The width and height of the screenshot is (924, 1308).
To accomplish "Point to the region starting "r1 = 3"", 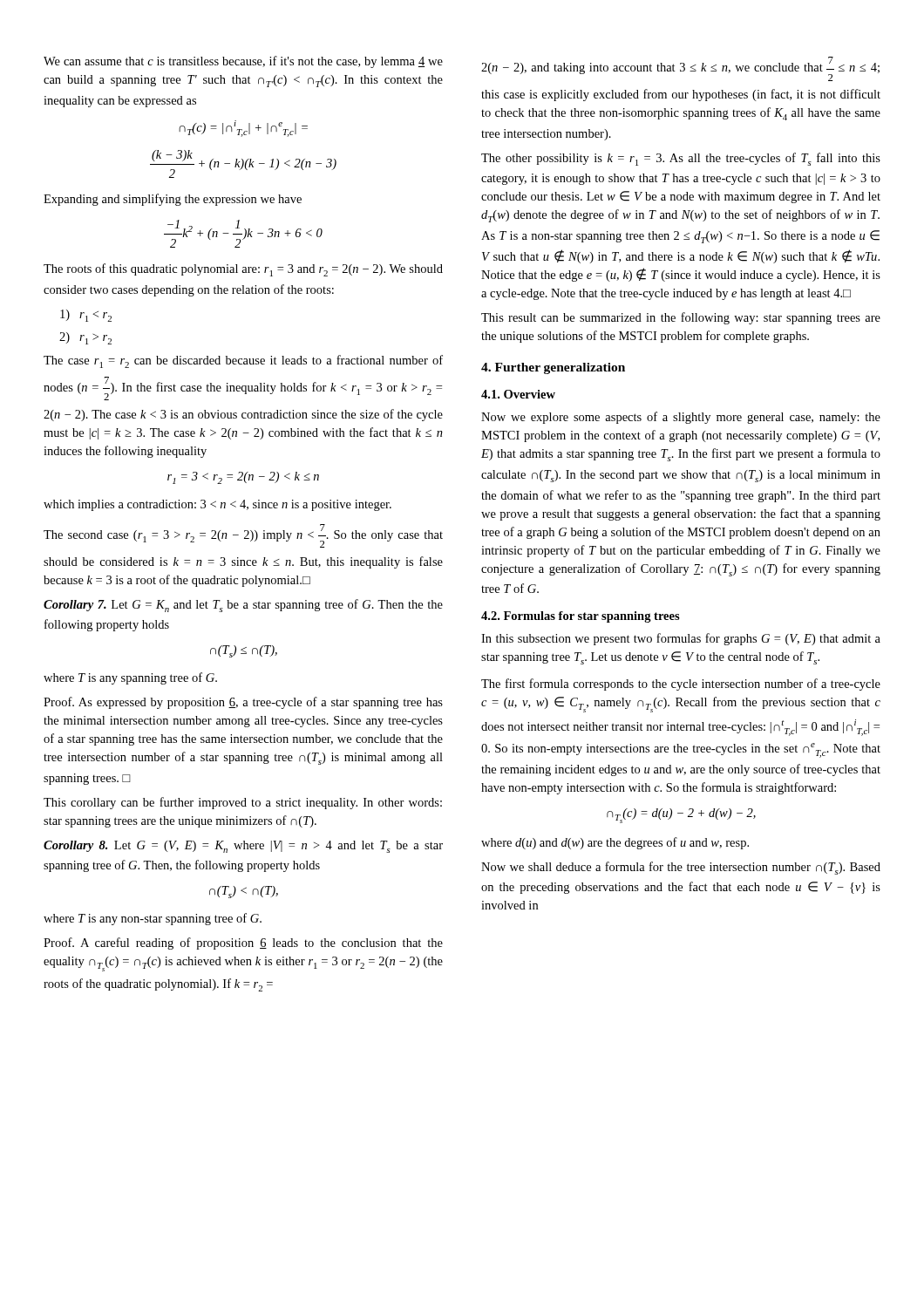I will point(243,478).
